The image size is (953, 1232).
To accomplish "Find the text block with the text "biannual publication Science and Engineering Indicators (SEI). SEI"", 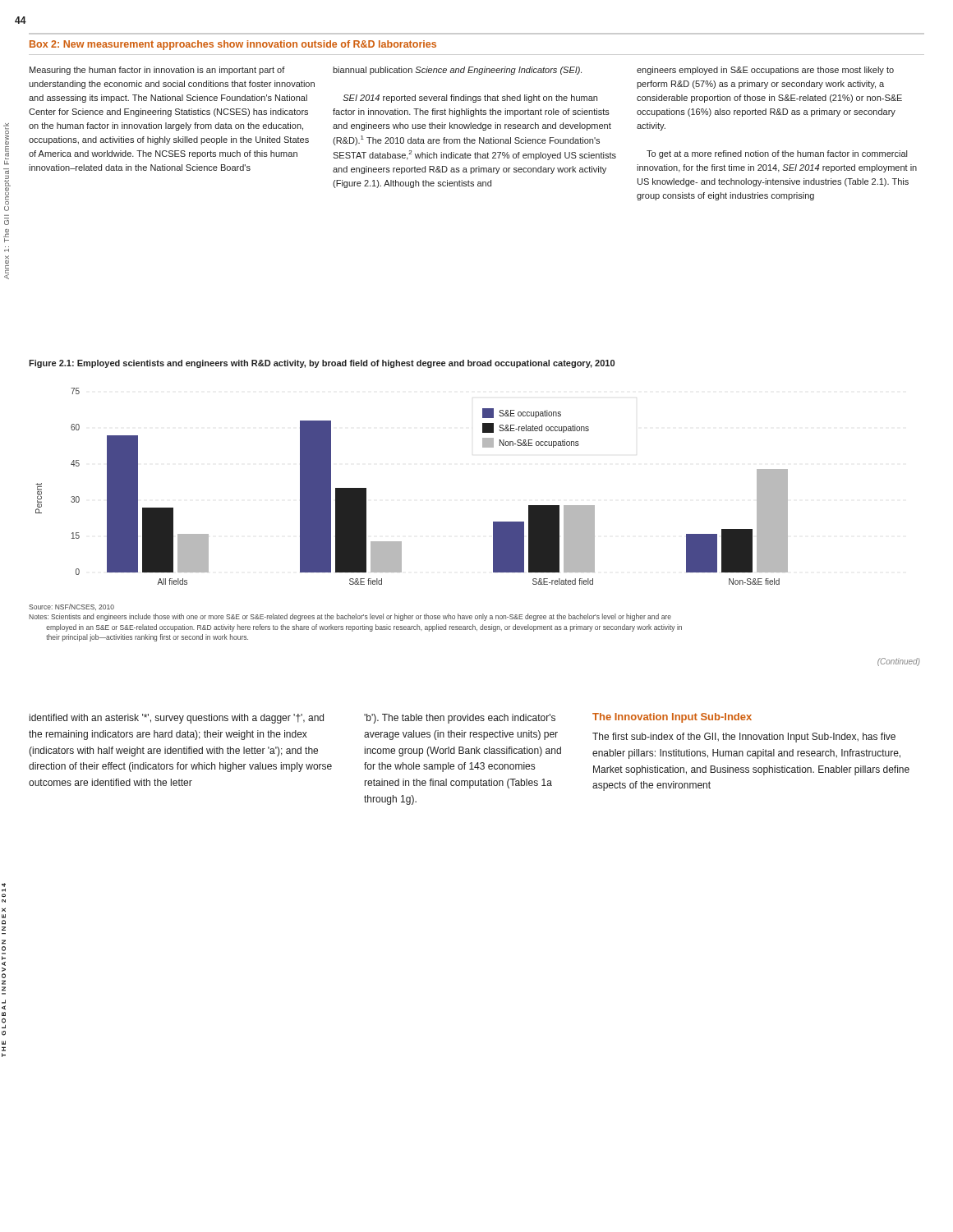I will point(474,126).
